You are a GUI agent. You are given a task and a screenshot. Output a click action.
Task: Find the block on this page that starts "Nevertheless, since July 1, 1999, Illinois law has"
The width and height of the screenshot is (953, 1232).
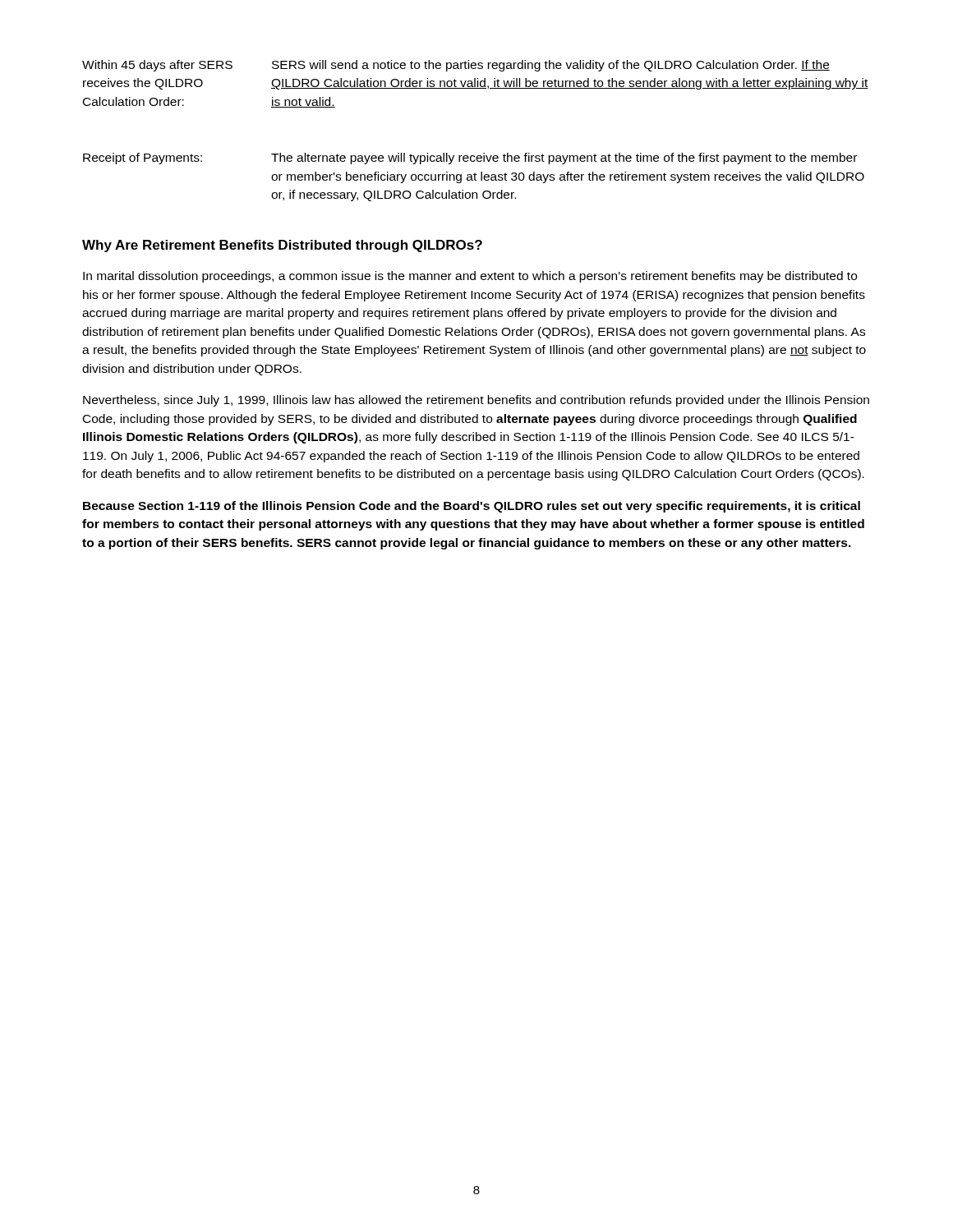point(476,437)
